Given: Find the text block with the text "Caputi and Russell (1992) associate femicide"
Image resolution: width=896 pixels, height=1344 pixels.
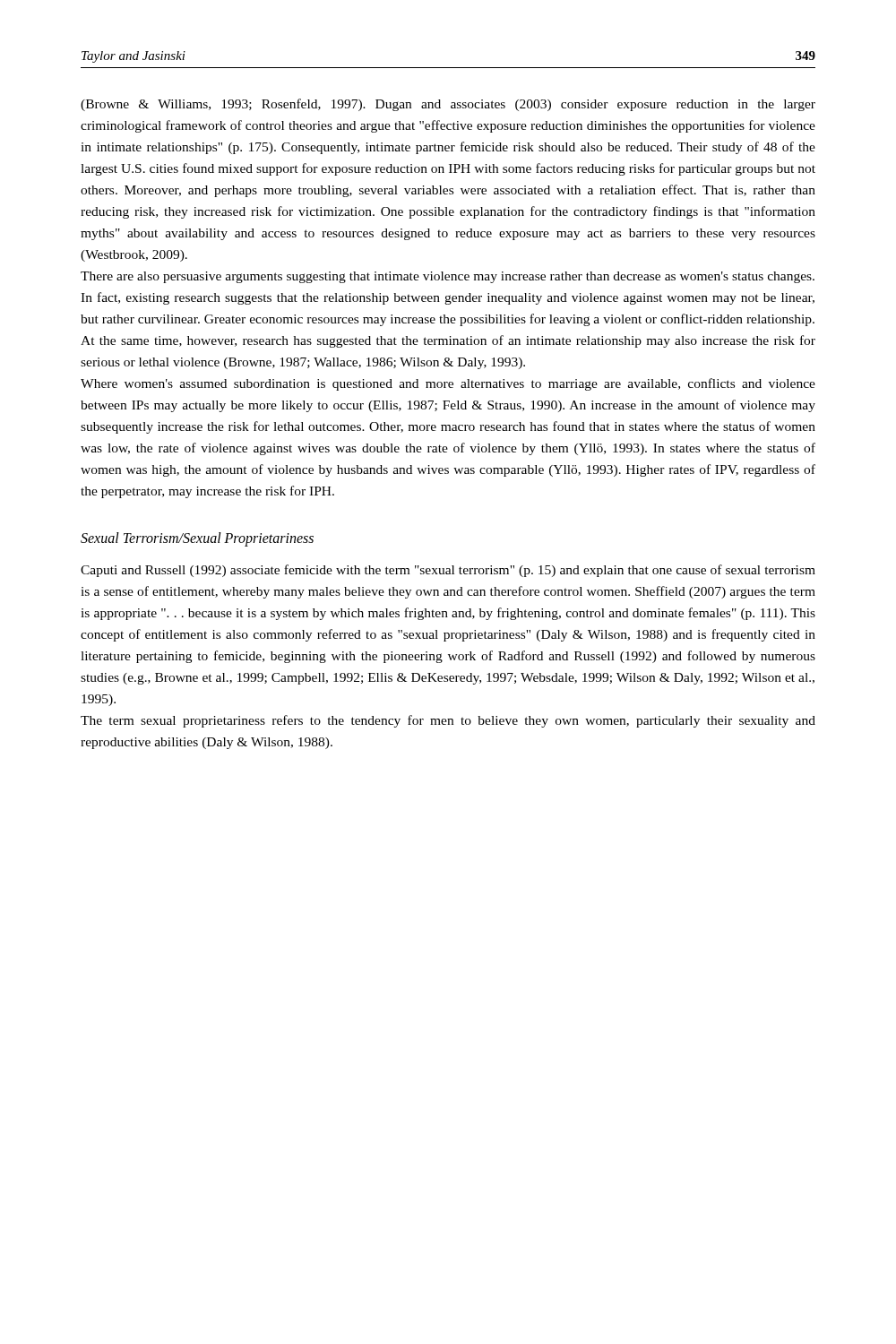Looking at the screenshot, I should [x=448, y=635].
